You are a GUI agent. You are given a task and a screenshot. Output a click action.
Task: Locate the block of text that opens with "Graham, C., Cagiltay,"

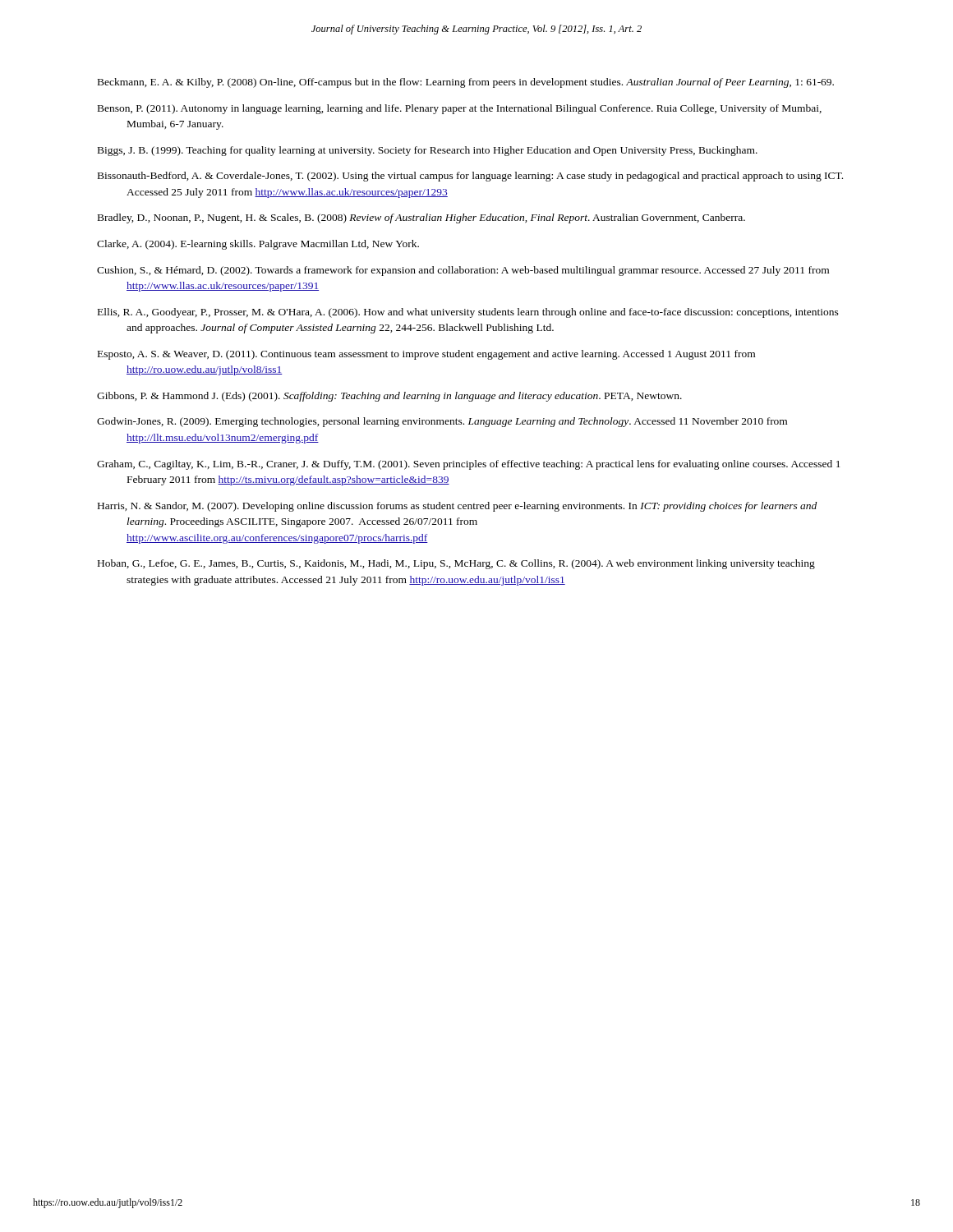(x=469, y=471)
